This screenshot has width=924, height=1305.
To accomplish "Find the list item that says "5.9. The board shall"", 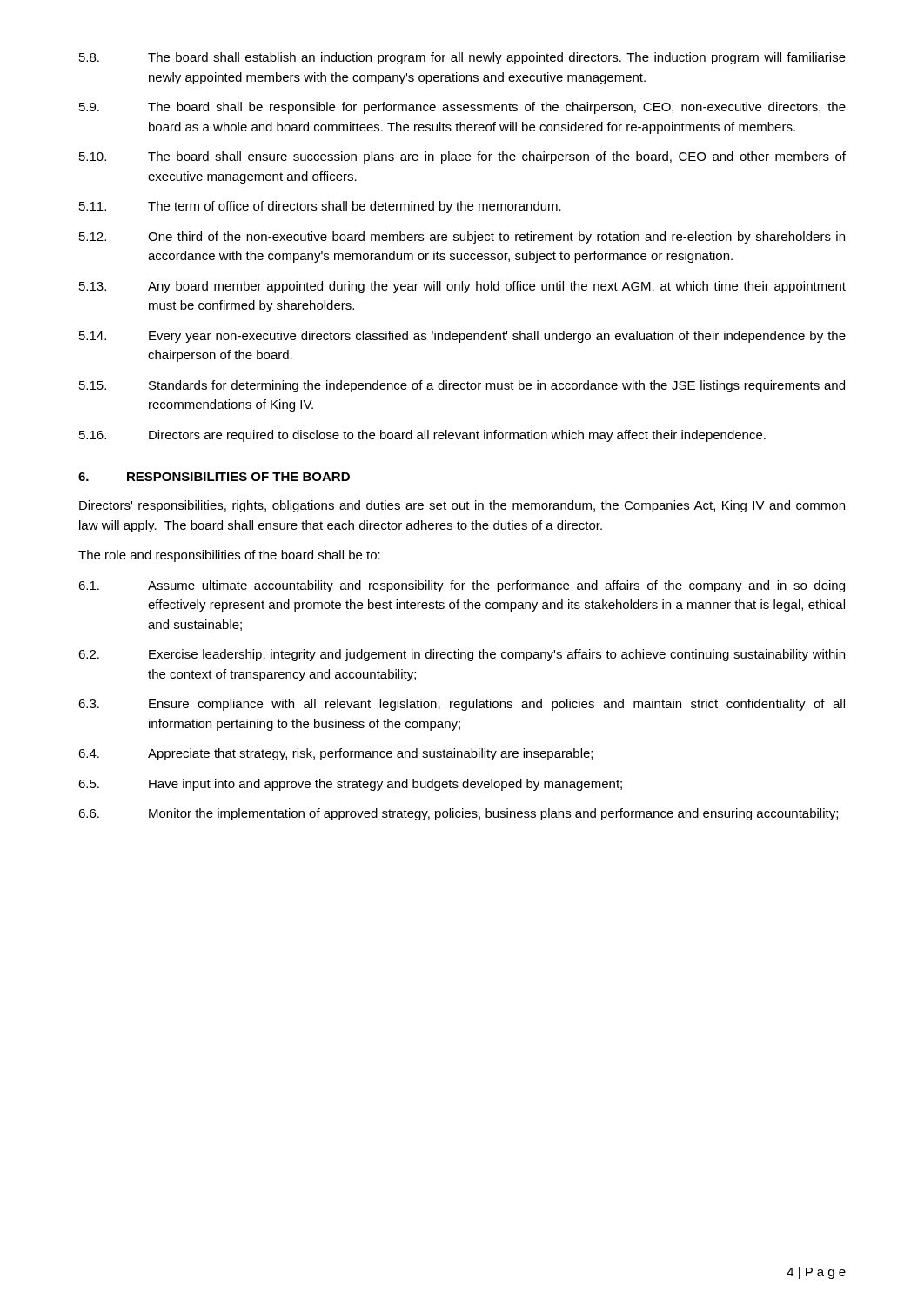I will click(x=462, y=117).
